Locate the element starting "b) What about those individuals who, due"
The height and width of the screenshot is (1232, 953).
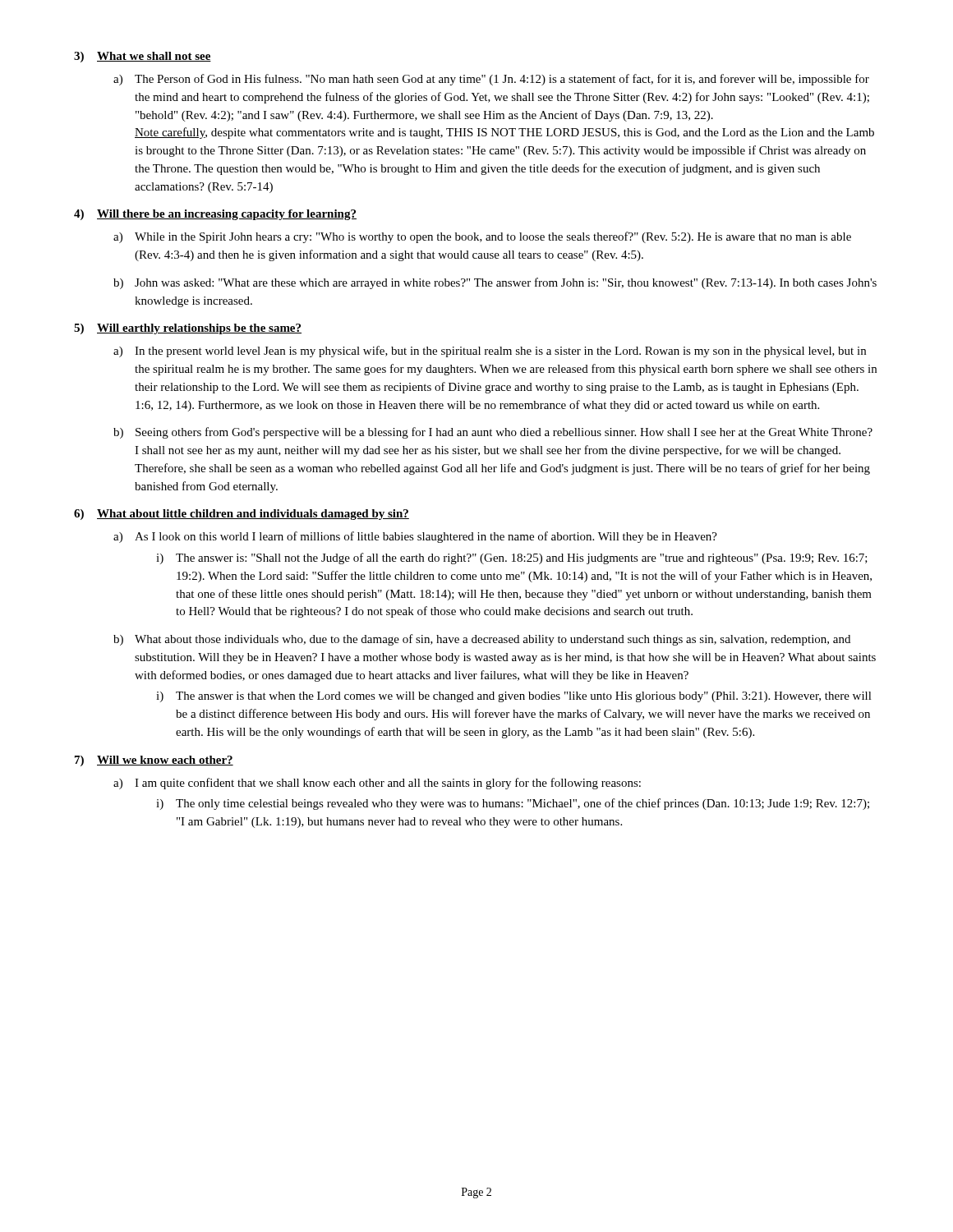(x=496, y=686)
